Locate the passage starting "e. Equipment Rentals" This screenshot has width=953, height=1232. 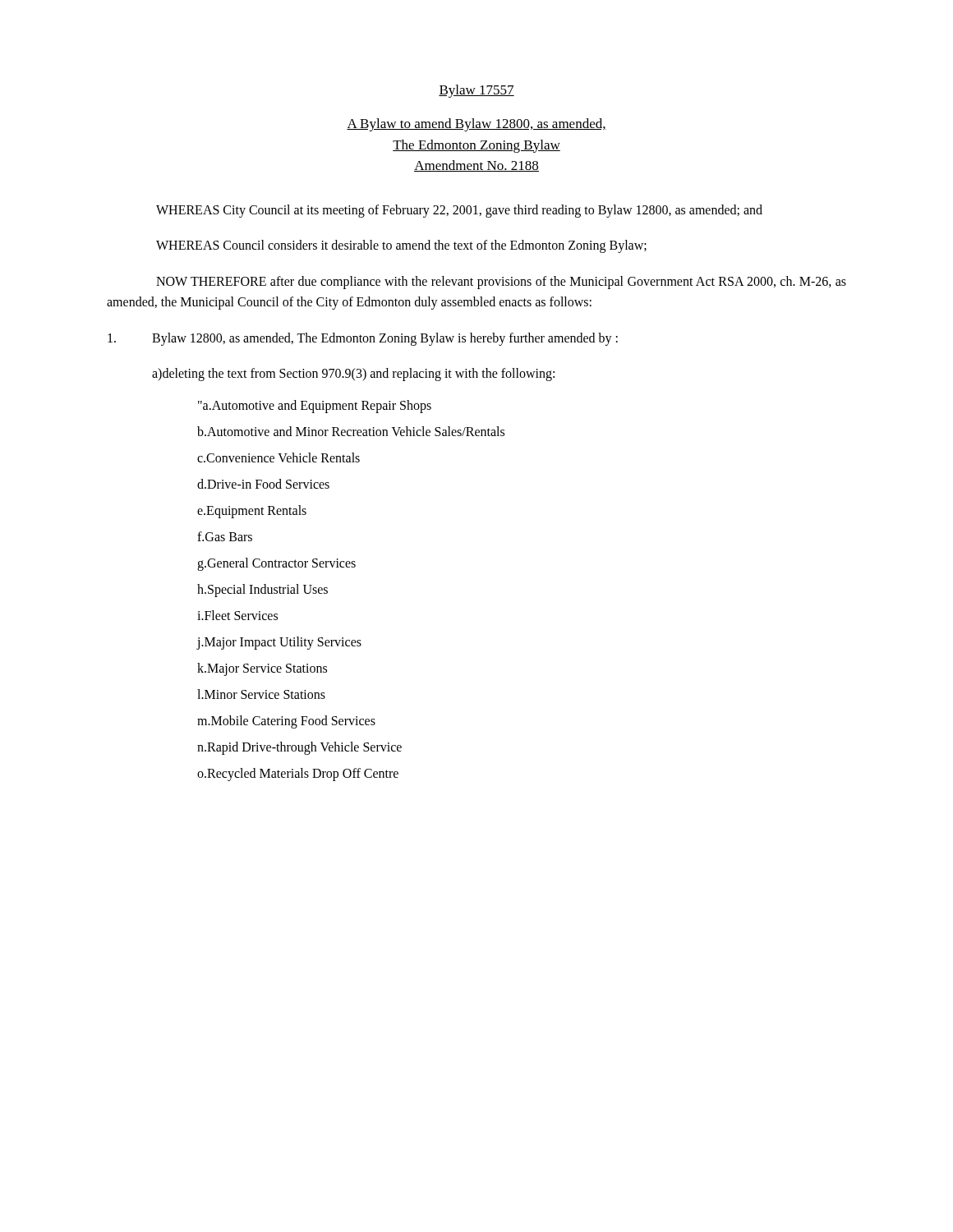point(252,512)
